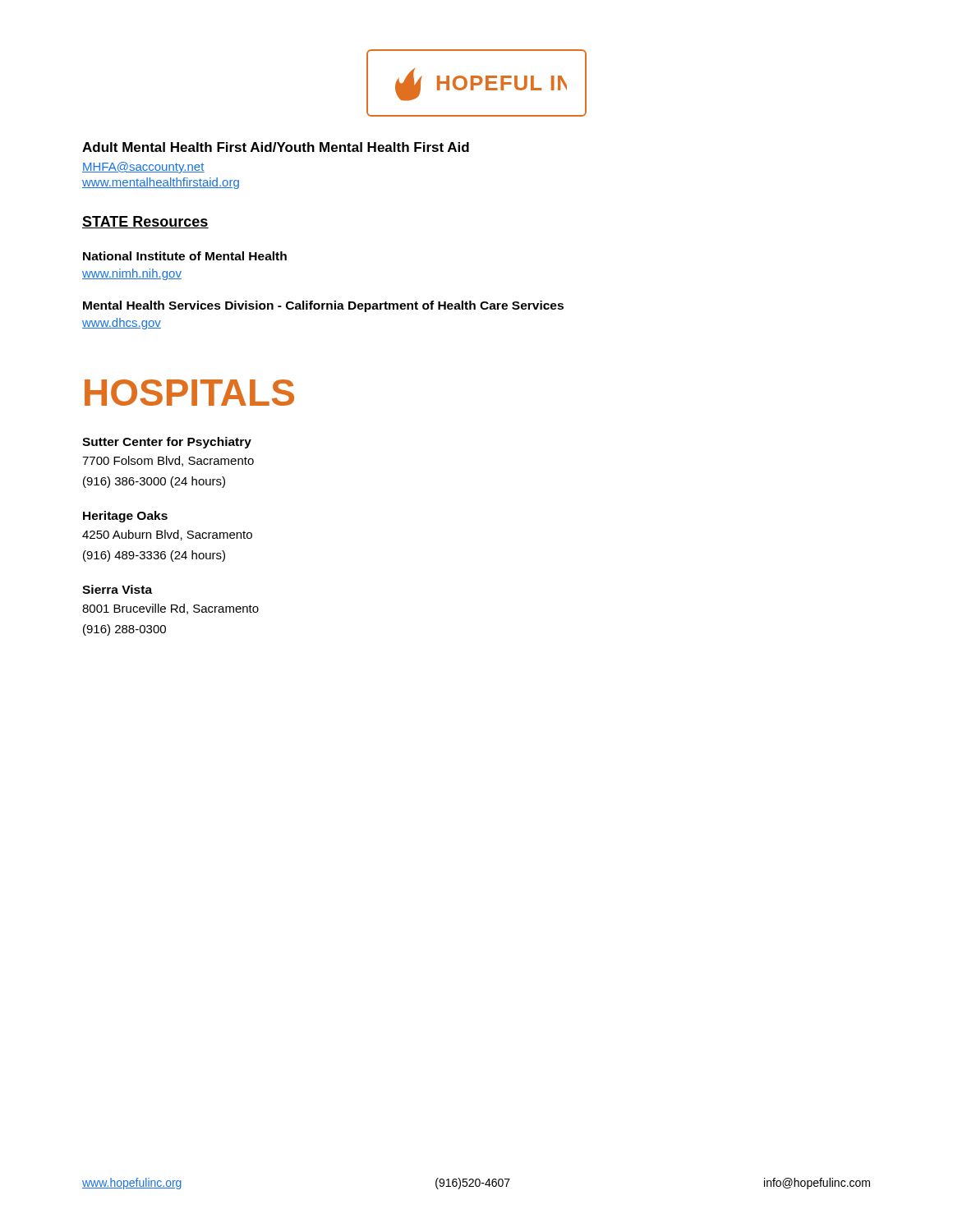Navigate to the element starting "Adult Mental Health First Aid/Youth"
This screenshot has height=1232, width=953.
[x=276, y=147]
